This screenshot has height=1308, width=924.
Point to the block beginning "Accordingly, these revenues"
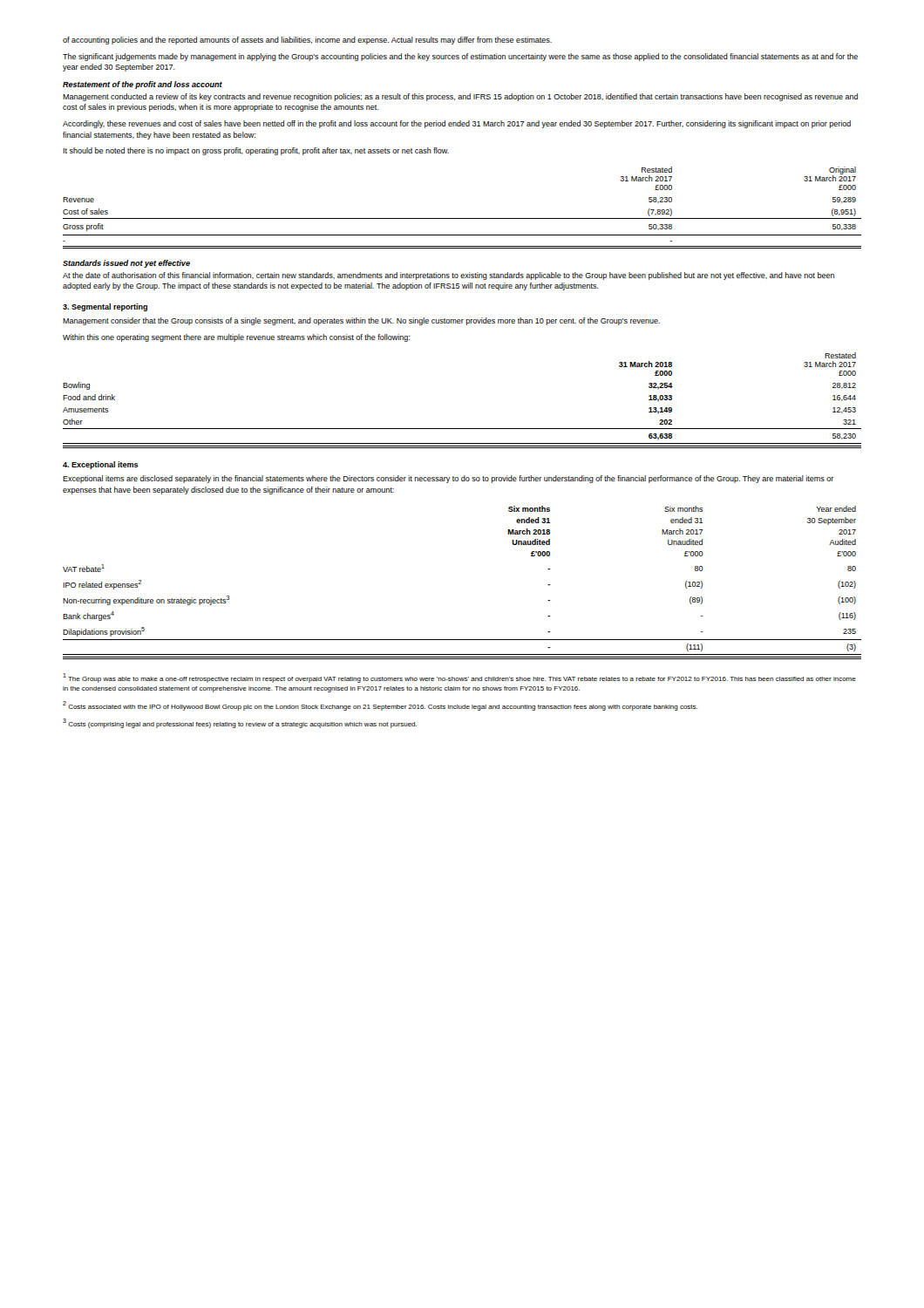(x=457, y=129)
